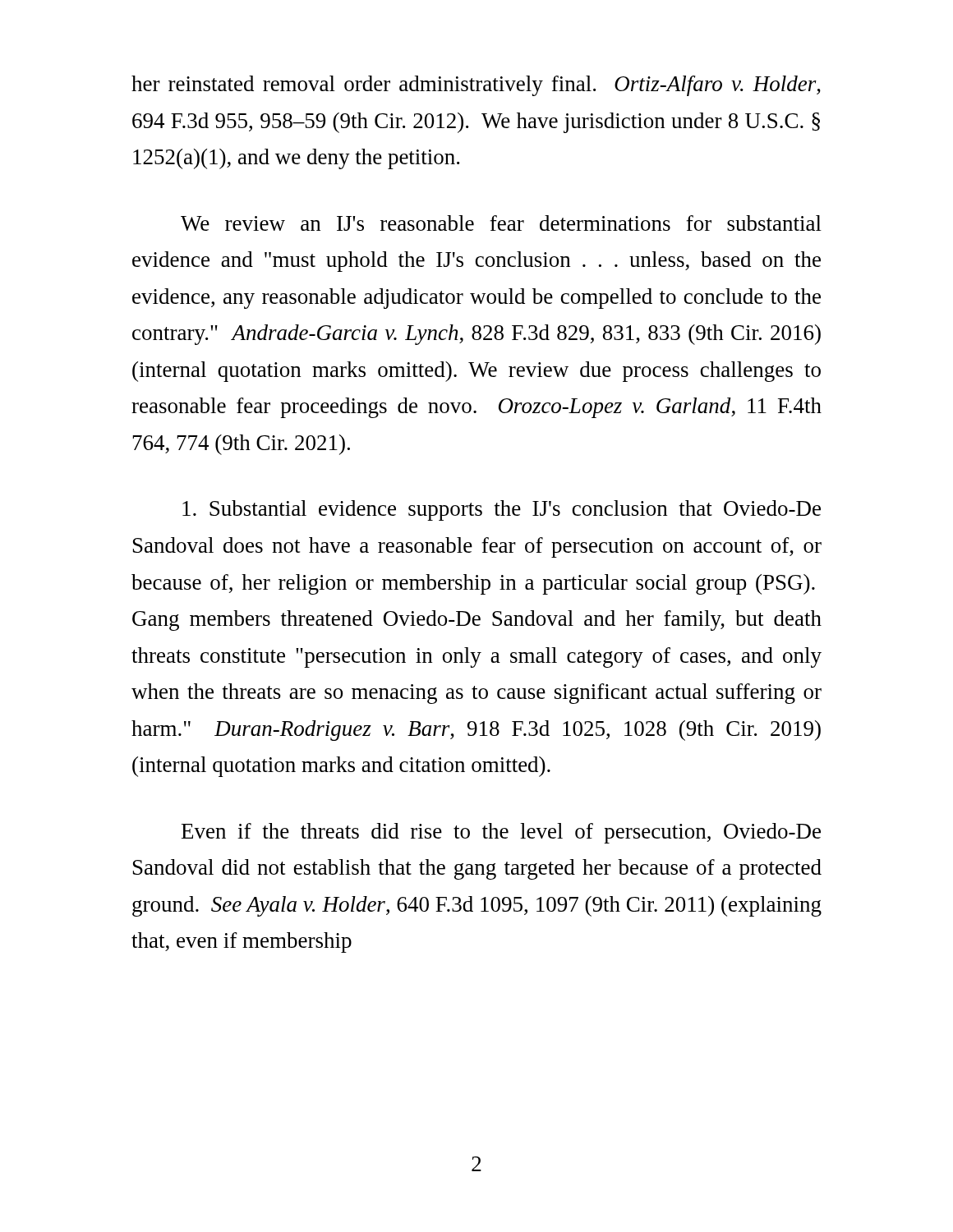The image size is (953, 1232).
Task: Point to the block beginning "Even if the threats"
Action: pos(476,886)
